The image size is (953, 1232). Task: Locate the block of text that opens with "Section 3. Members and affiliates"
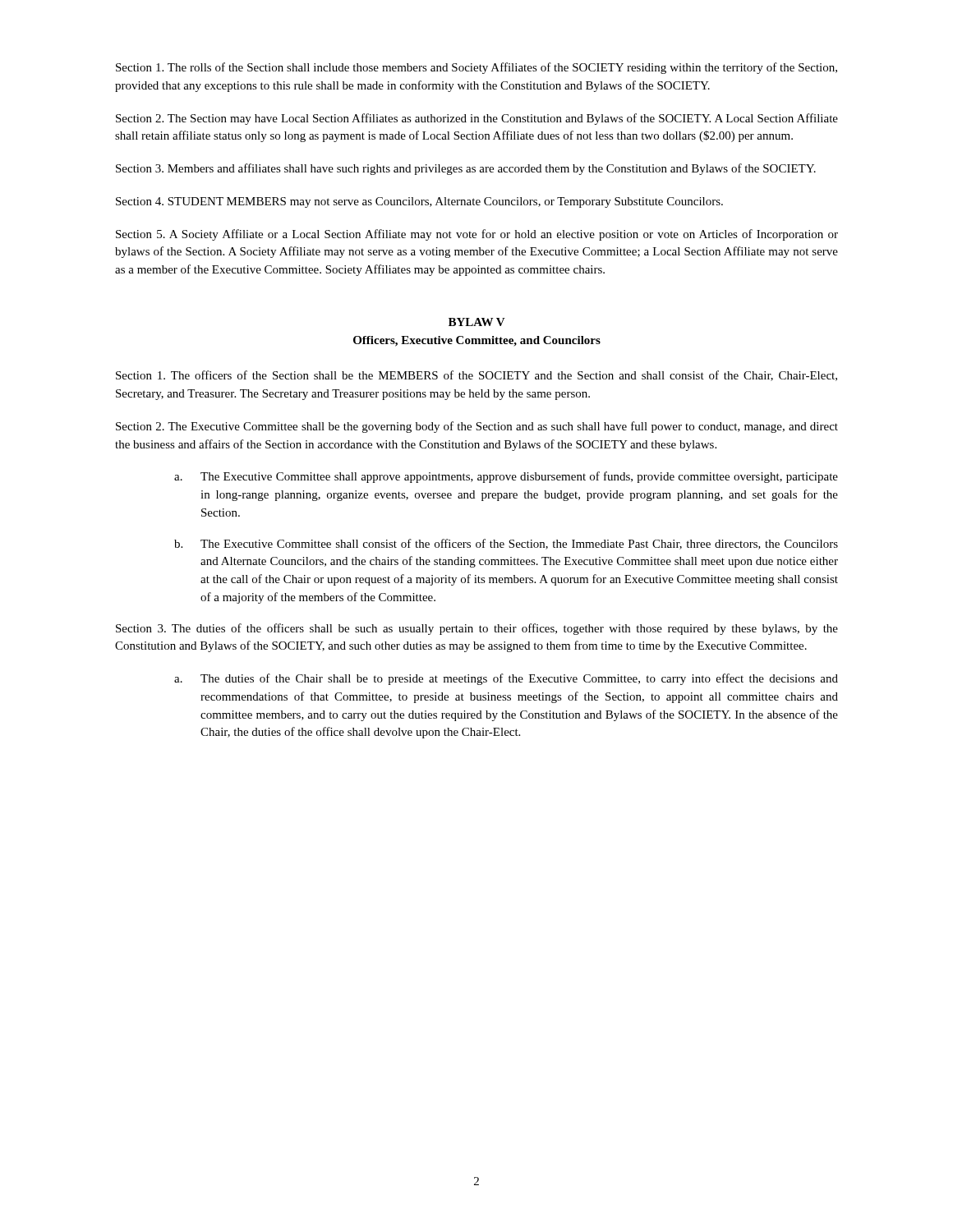point(466,168)
